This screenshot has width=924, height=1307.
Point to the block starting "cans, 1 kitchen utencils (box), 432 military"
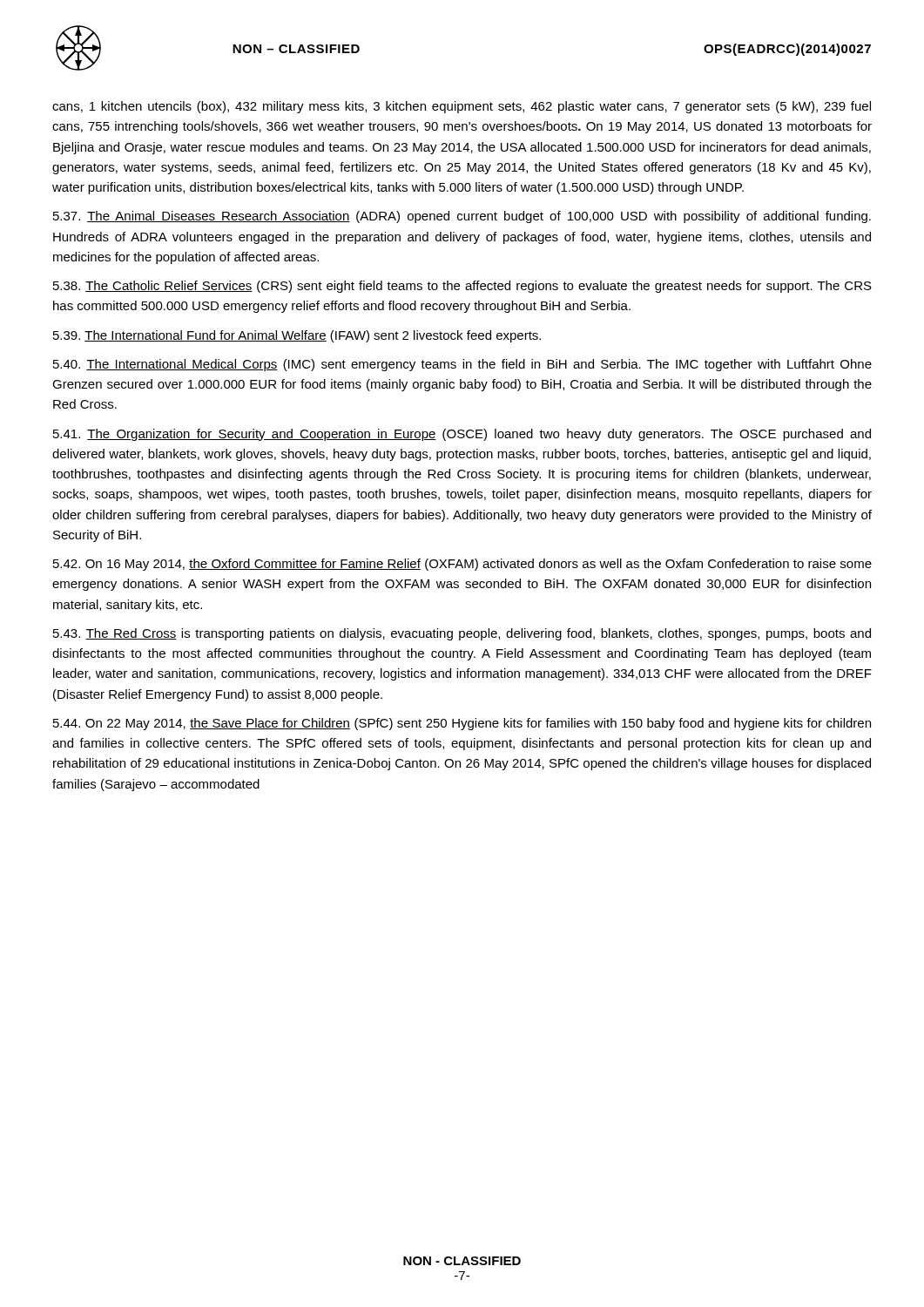click(x=462, y=146)
